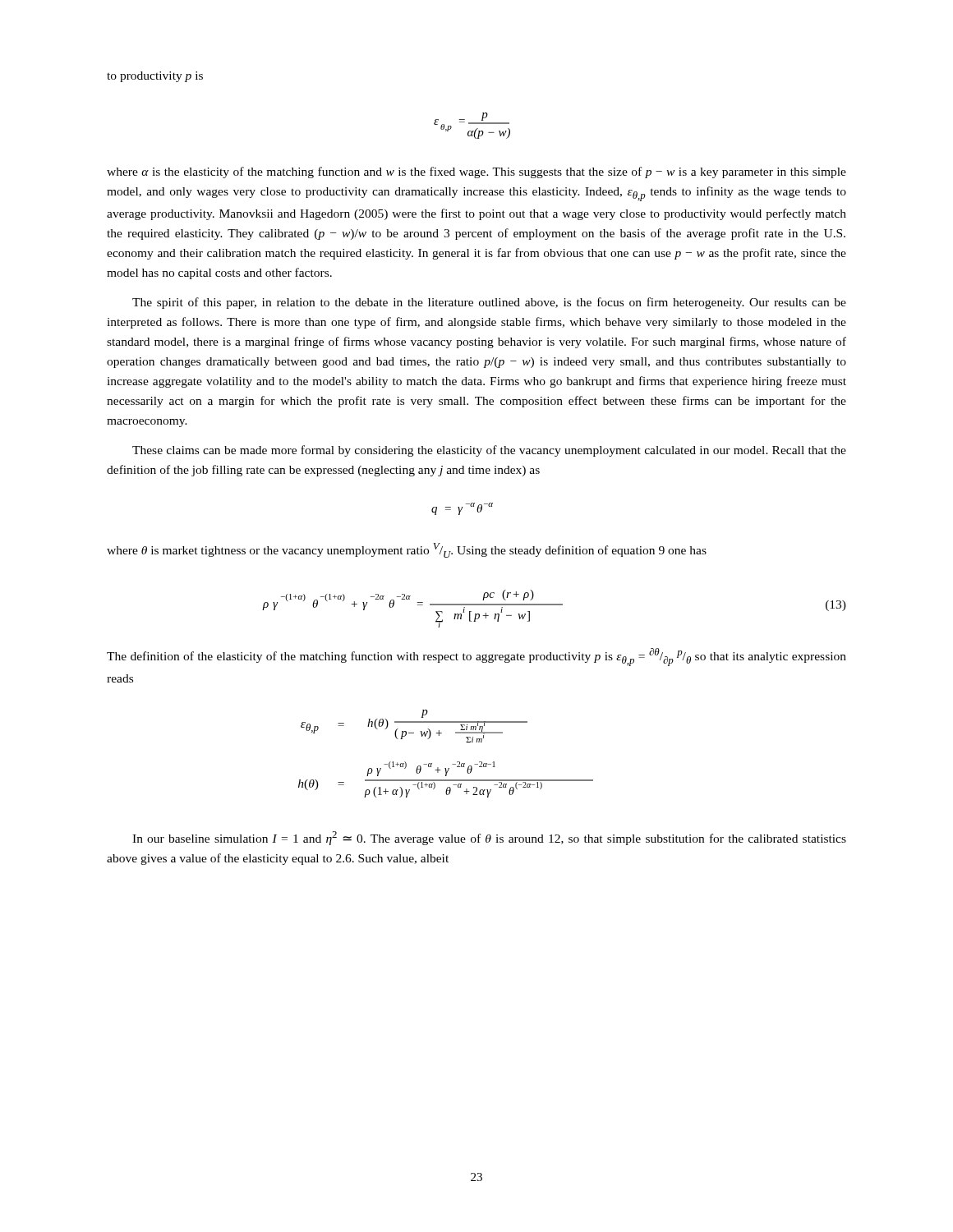Locate the formula that opens with "ρ γ −(1+α) θ −(1+α) +"
This screenshot has height=1232, width=953.
476,604
